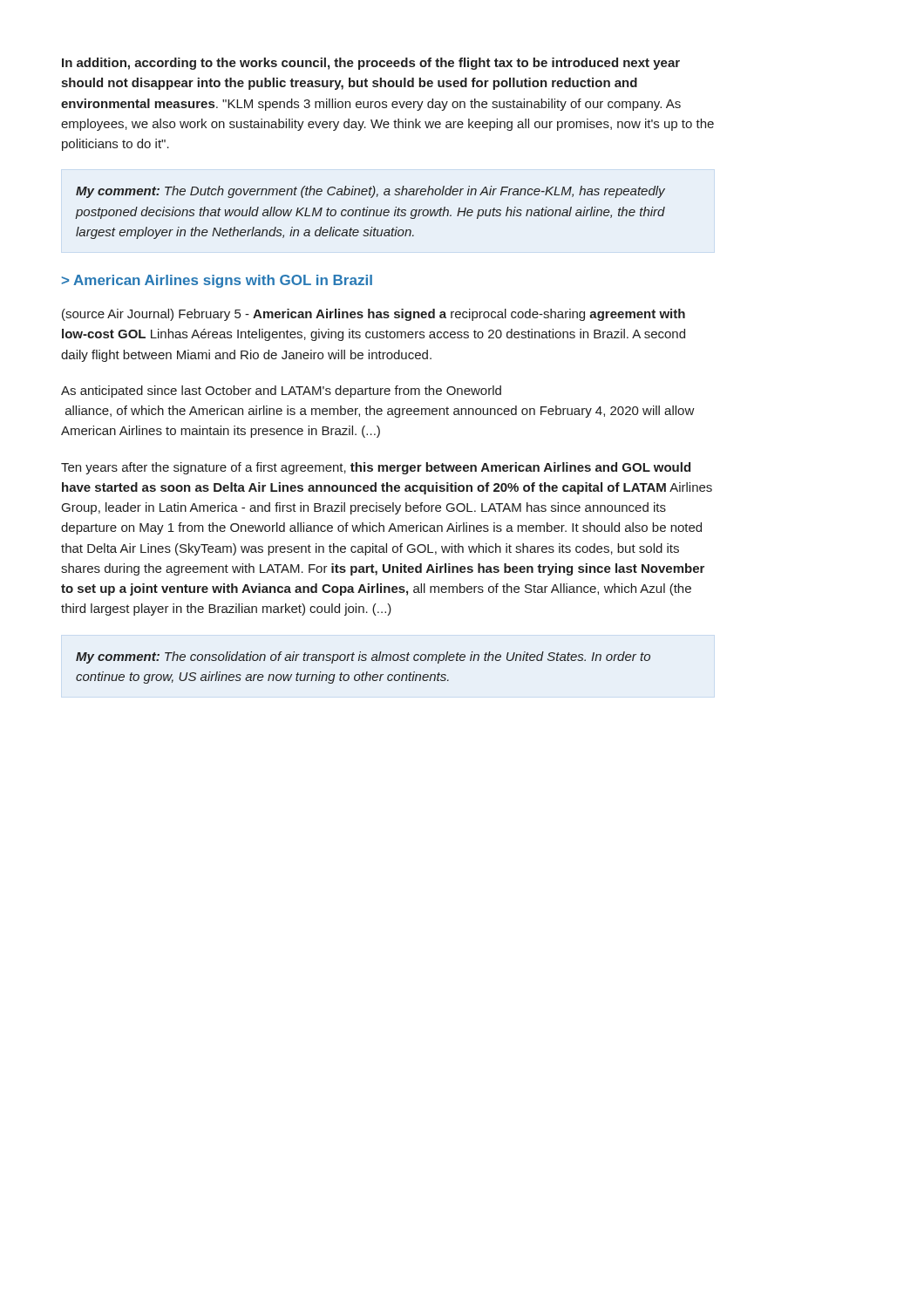
Task: Find a section header
Action: 217,280
